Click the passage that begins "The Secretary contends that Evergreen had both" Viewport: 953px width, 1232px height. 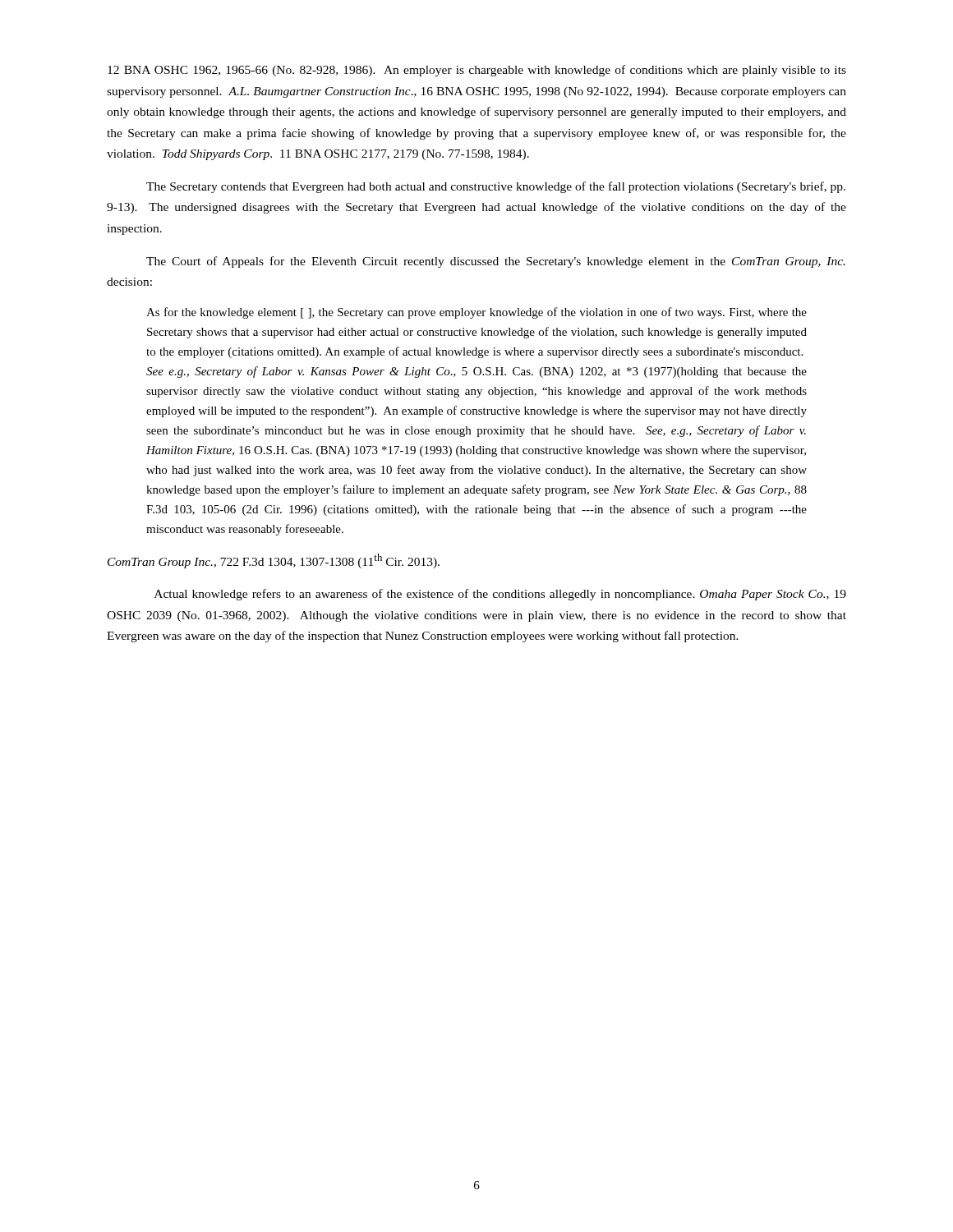476,207
